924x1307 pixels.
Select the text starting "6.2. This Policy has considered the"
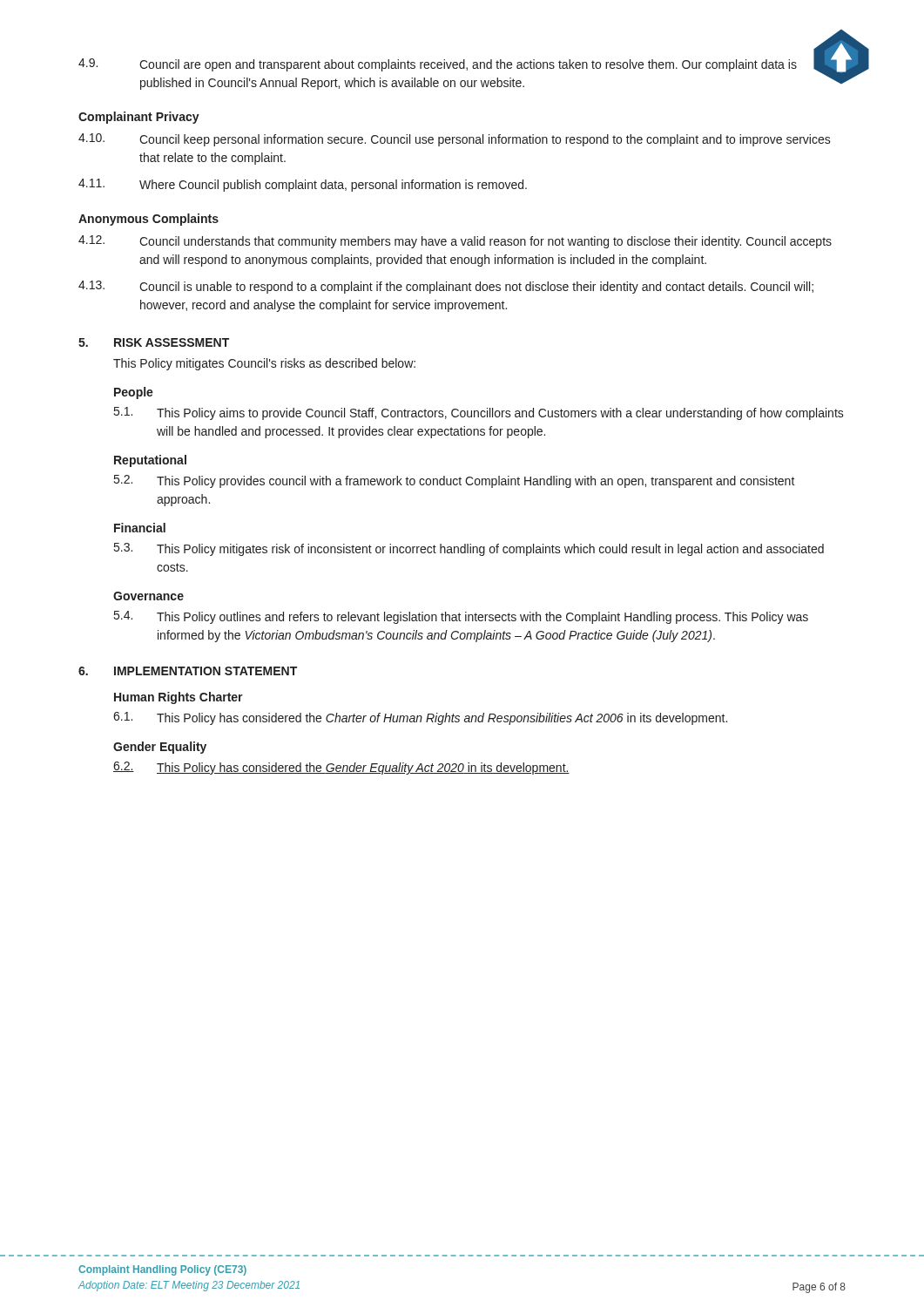pyautogui.click(x=479, y=768)
